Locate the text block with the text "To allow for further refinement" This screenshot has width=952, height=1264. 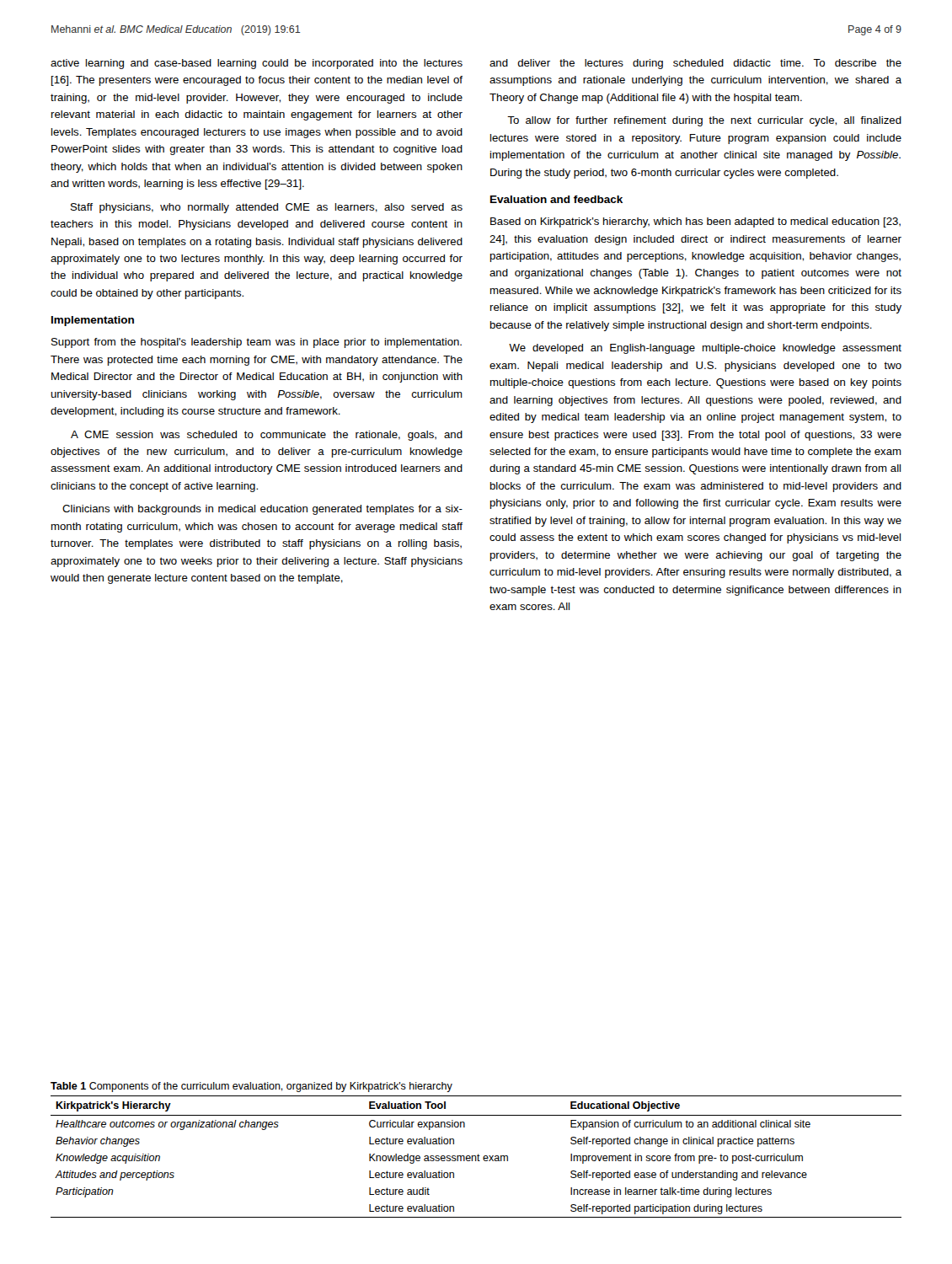[x=695, y=147]
